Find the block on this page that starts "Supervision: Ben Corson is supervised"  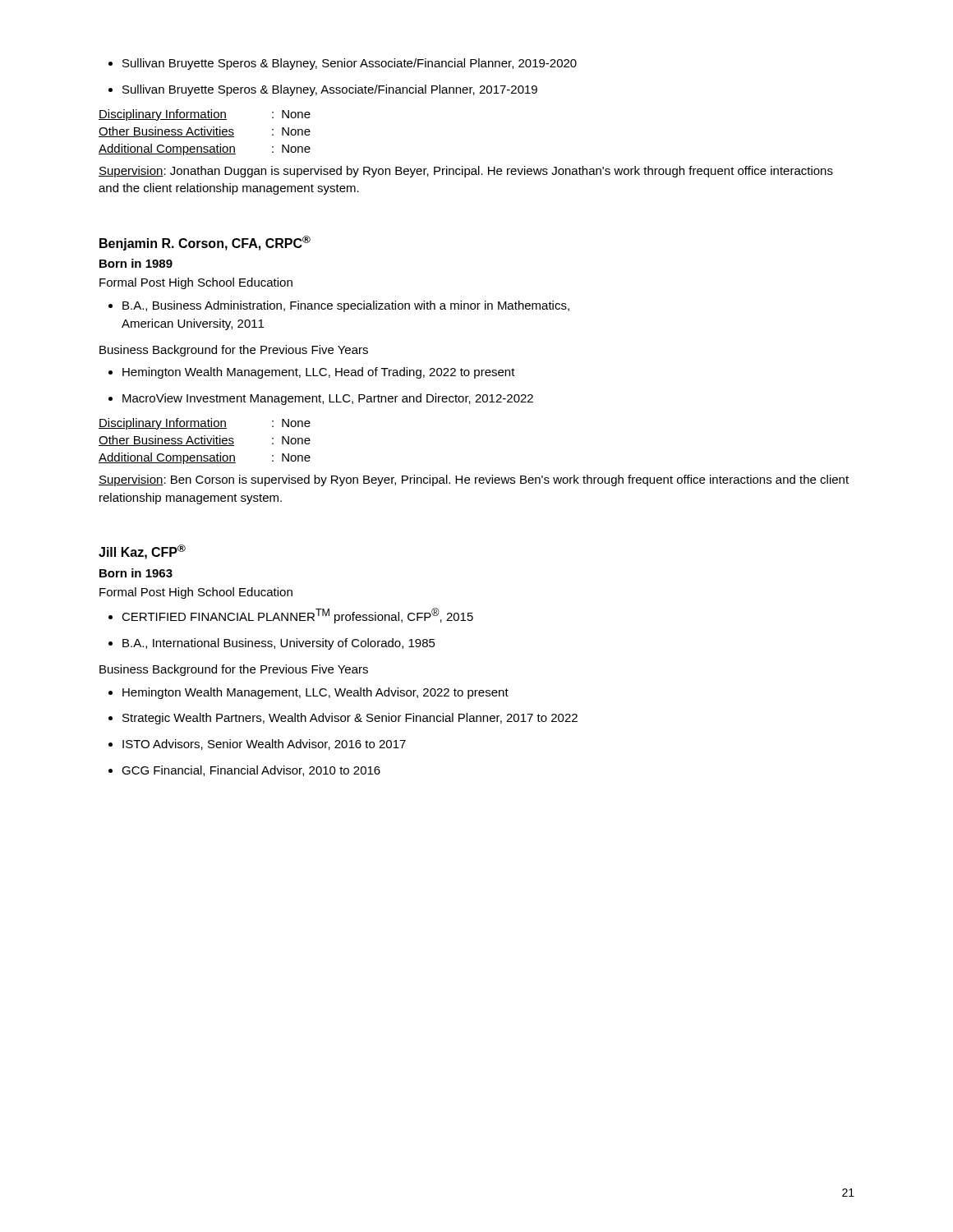[474, 488]
